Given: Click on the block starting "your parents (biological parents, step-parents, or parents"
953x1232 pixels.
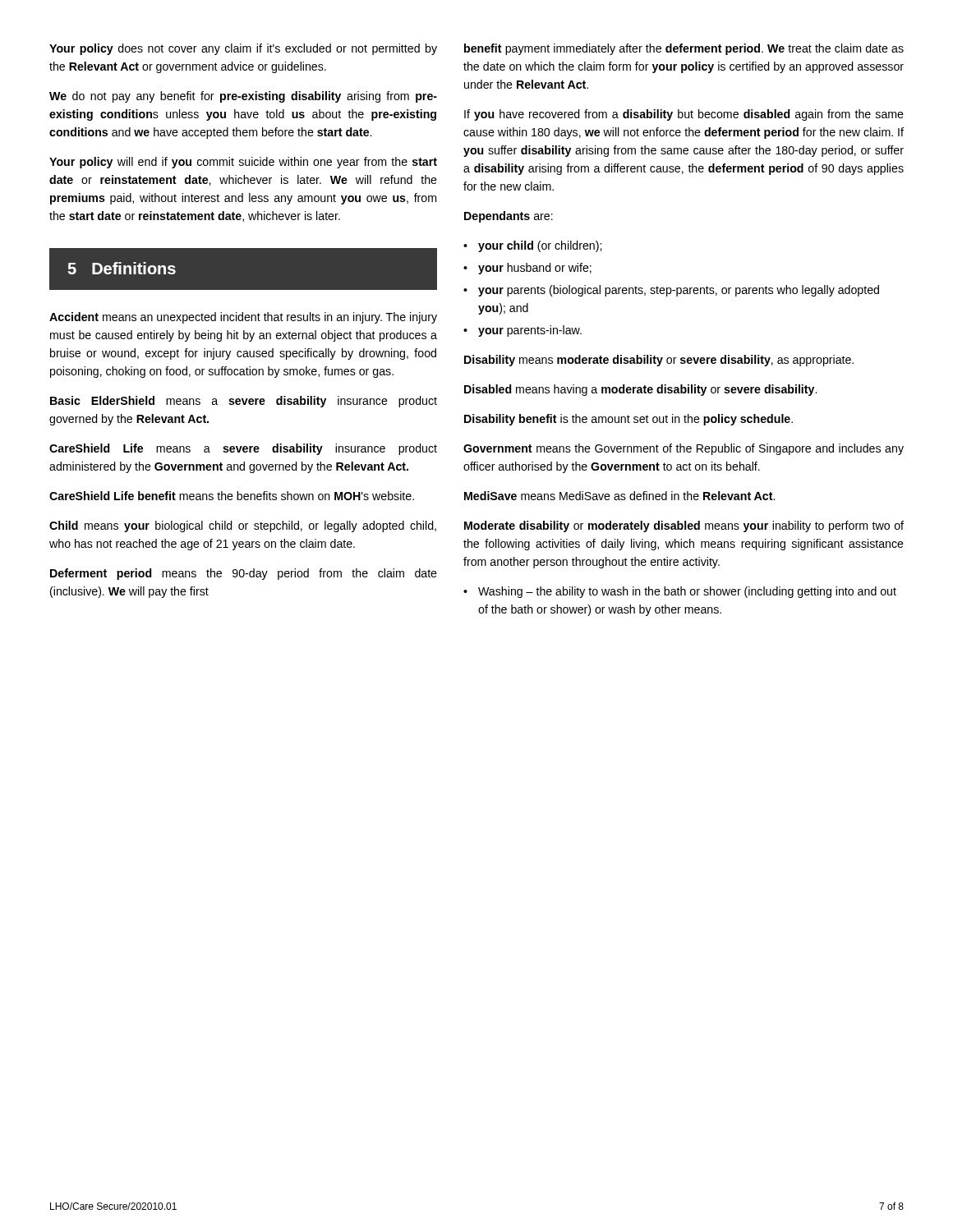Looking at the screenshot, I should pyautogui.click(x=679, y=299).
